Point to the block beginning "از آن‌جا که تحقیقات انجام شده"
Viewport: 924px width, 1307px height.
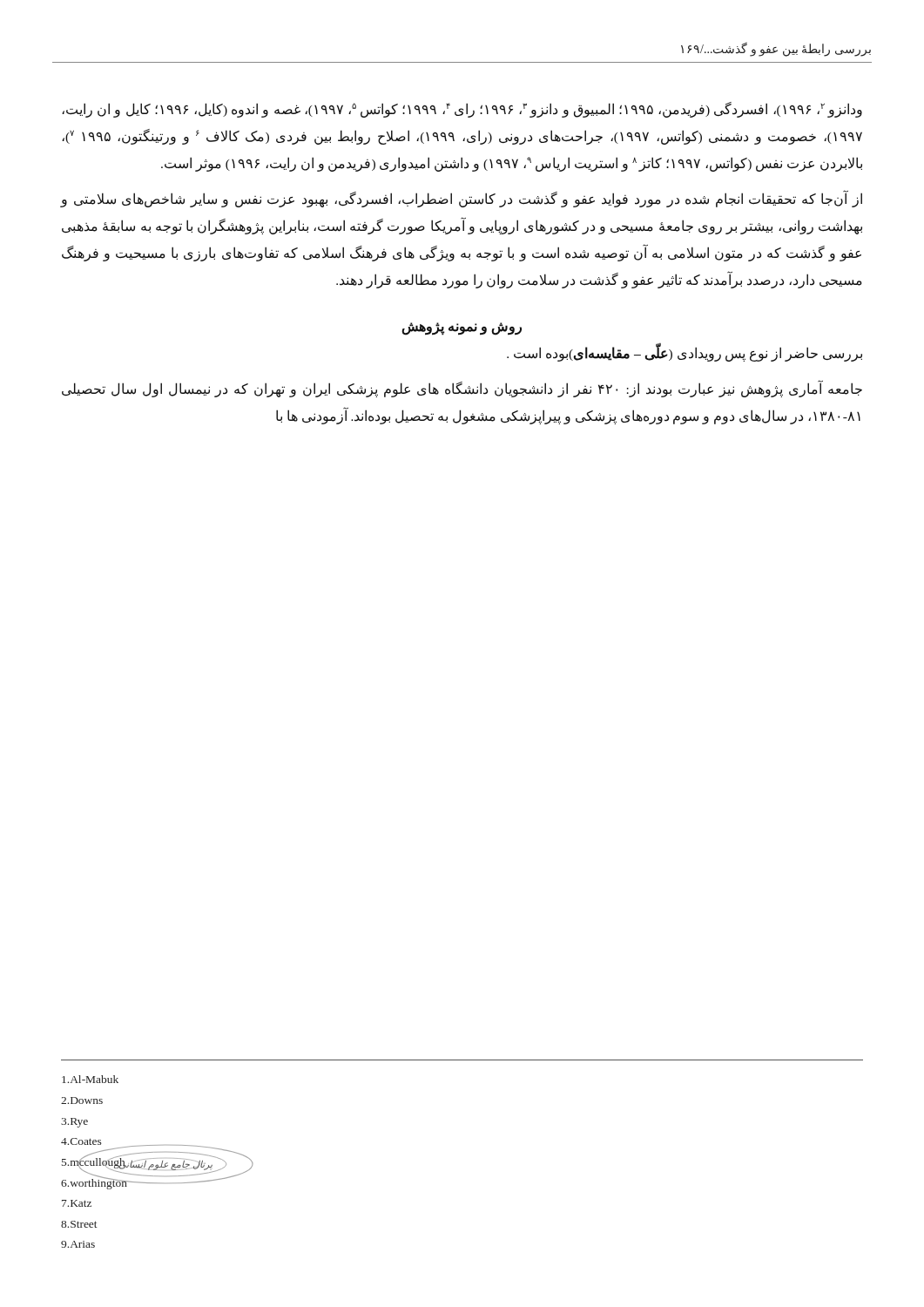tap(462, 240)
